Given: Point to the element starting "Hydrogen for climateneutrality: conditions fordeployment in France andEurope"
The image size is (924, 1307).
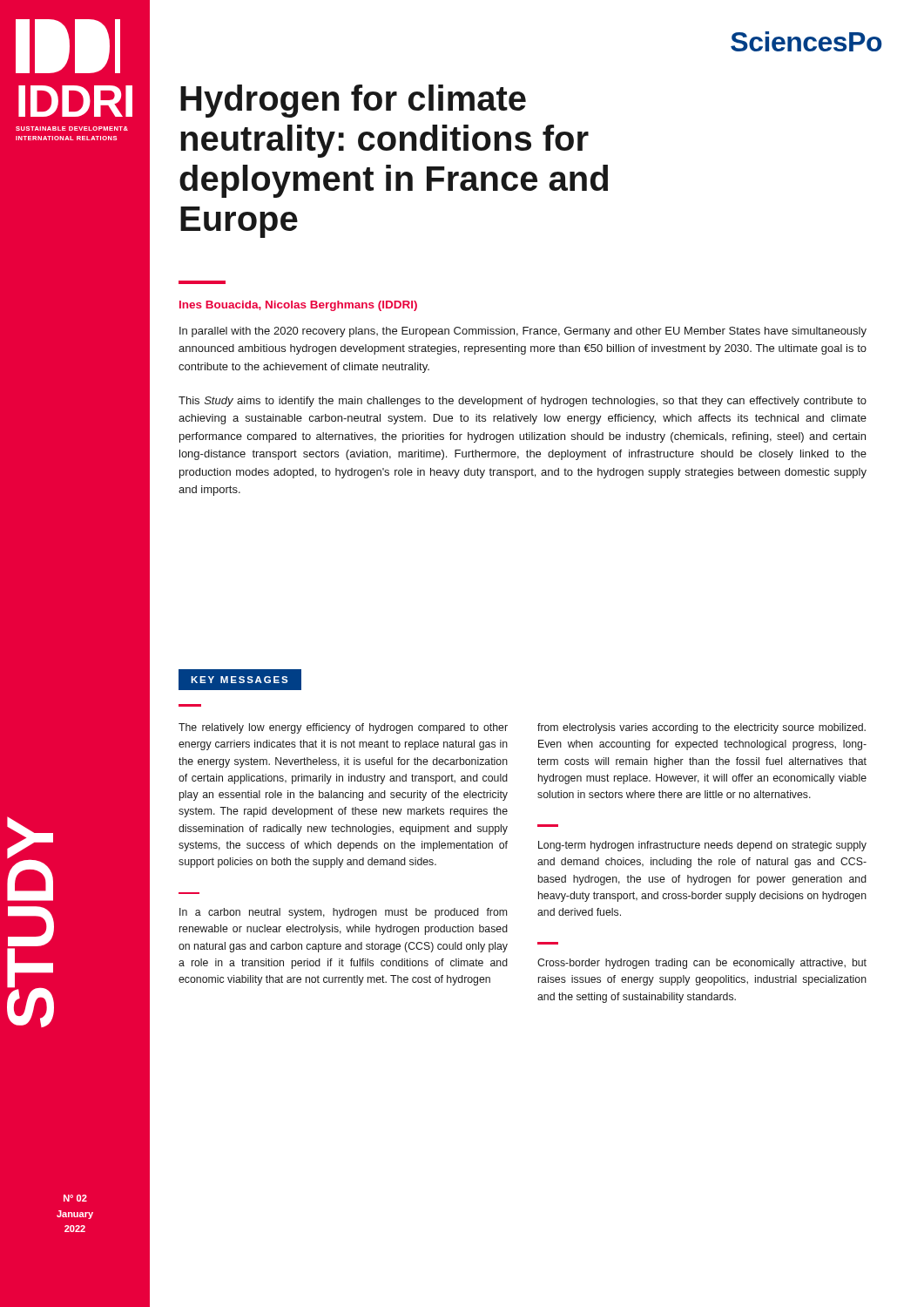Looking at the screenshot, I should [523, 159].
